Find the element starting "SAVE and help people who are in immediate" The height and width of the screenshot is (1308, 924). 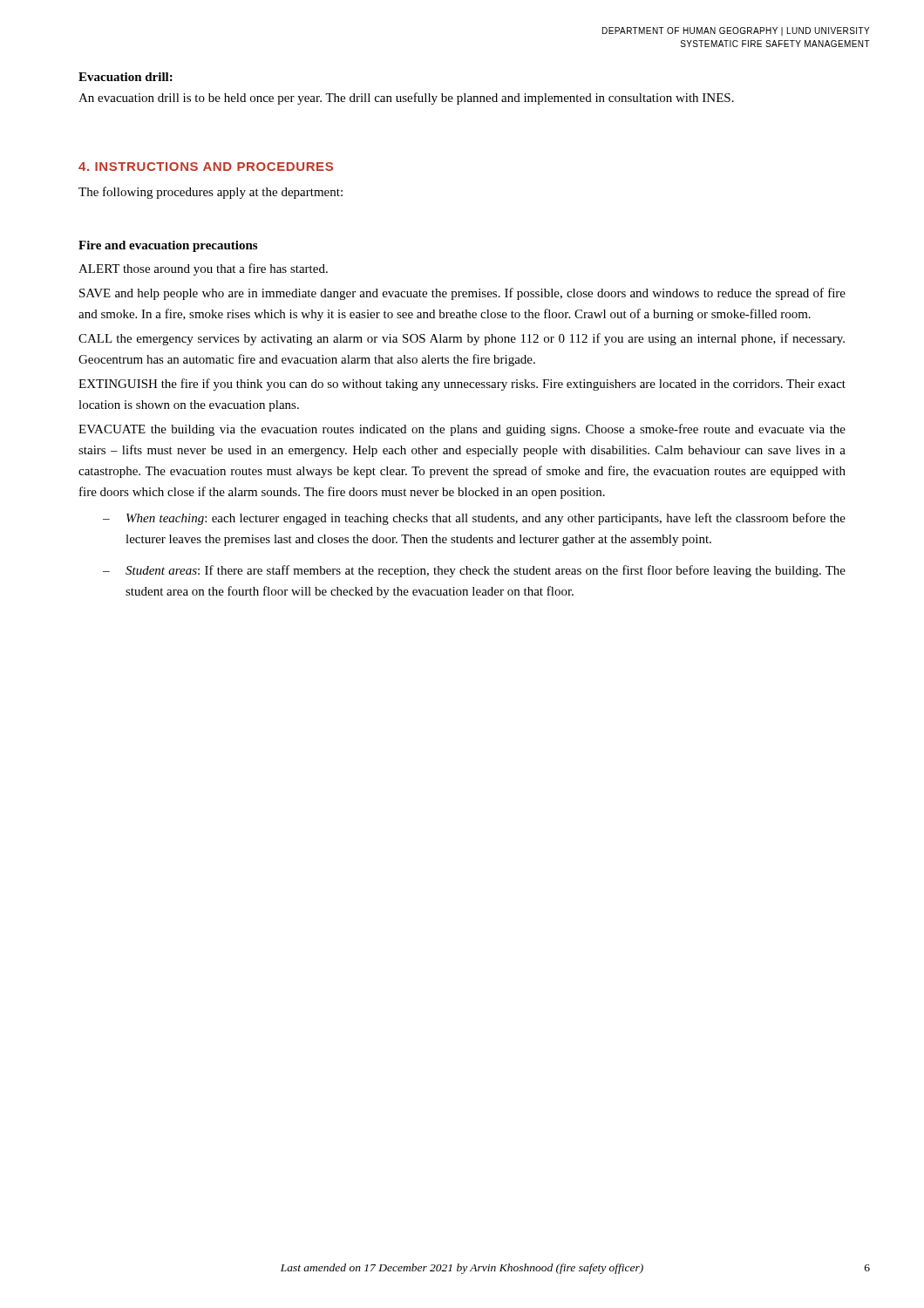click(x=462, y=303)
